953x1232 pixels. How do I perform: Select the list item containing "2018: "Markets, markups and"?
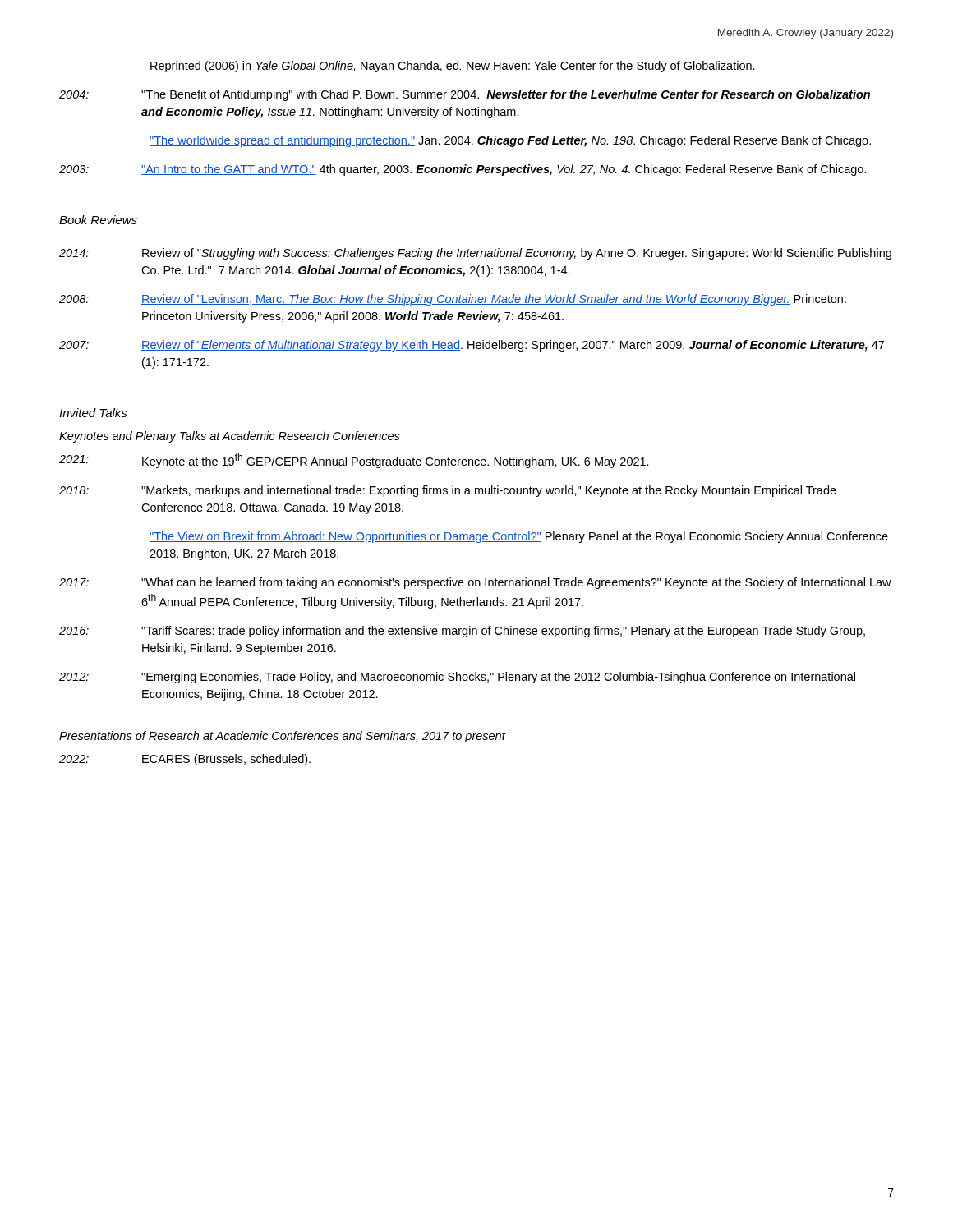coord(476,499)
